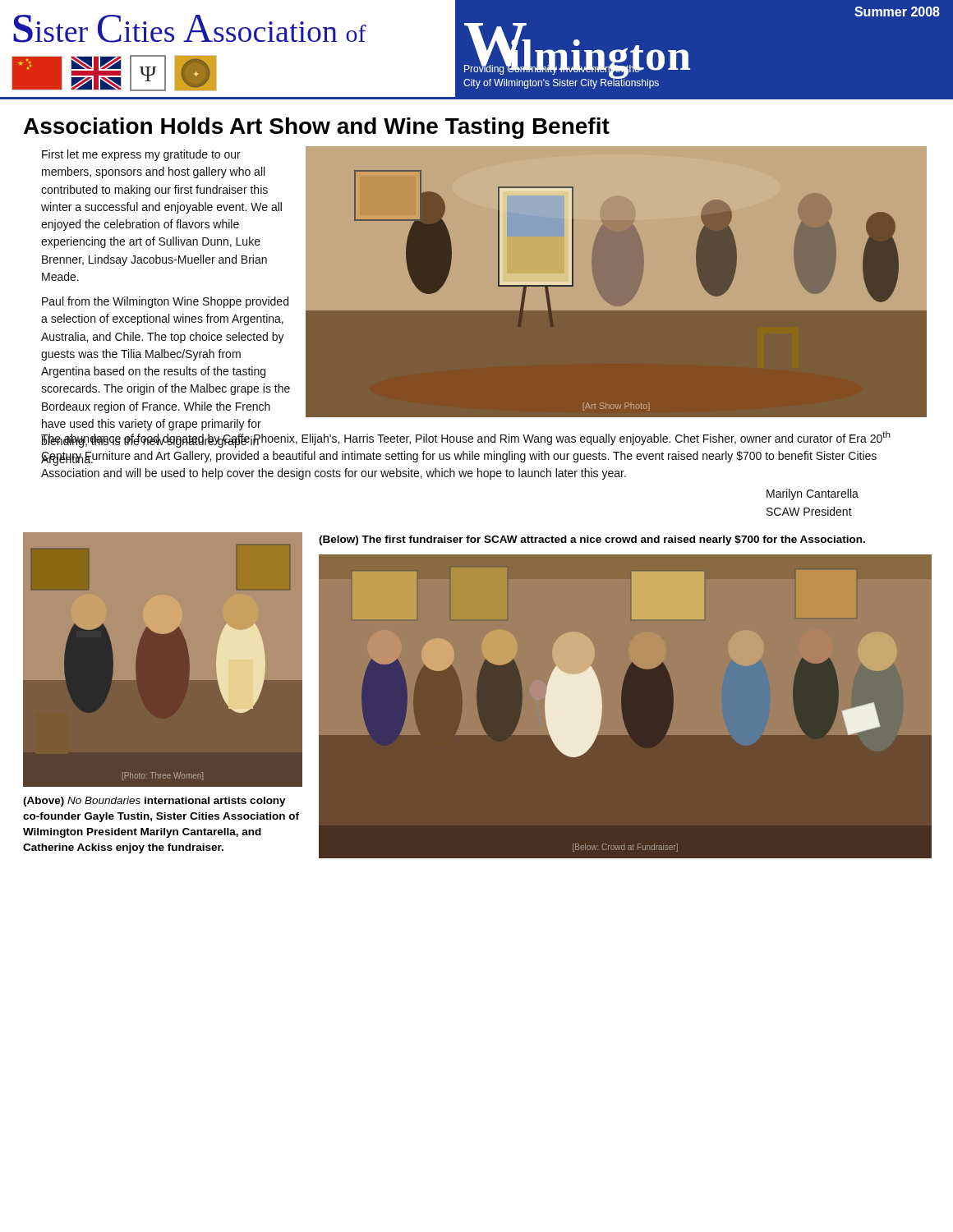This screenshot has height=1232, width=953.
Task: Locate the block starting "(Below) The first fundraiser for SCAW"
Action: pyautogui.click(x=592, y=539)
